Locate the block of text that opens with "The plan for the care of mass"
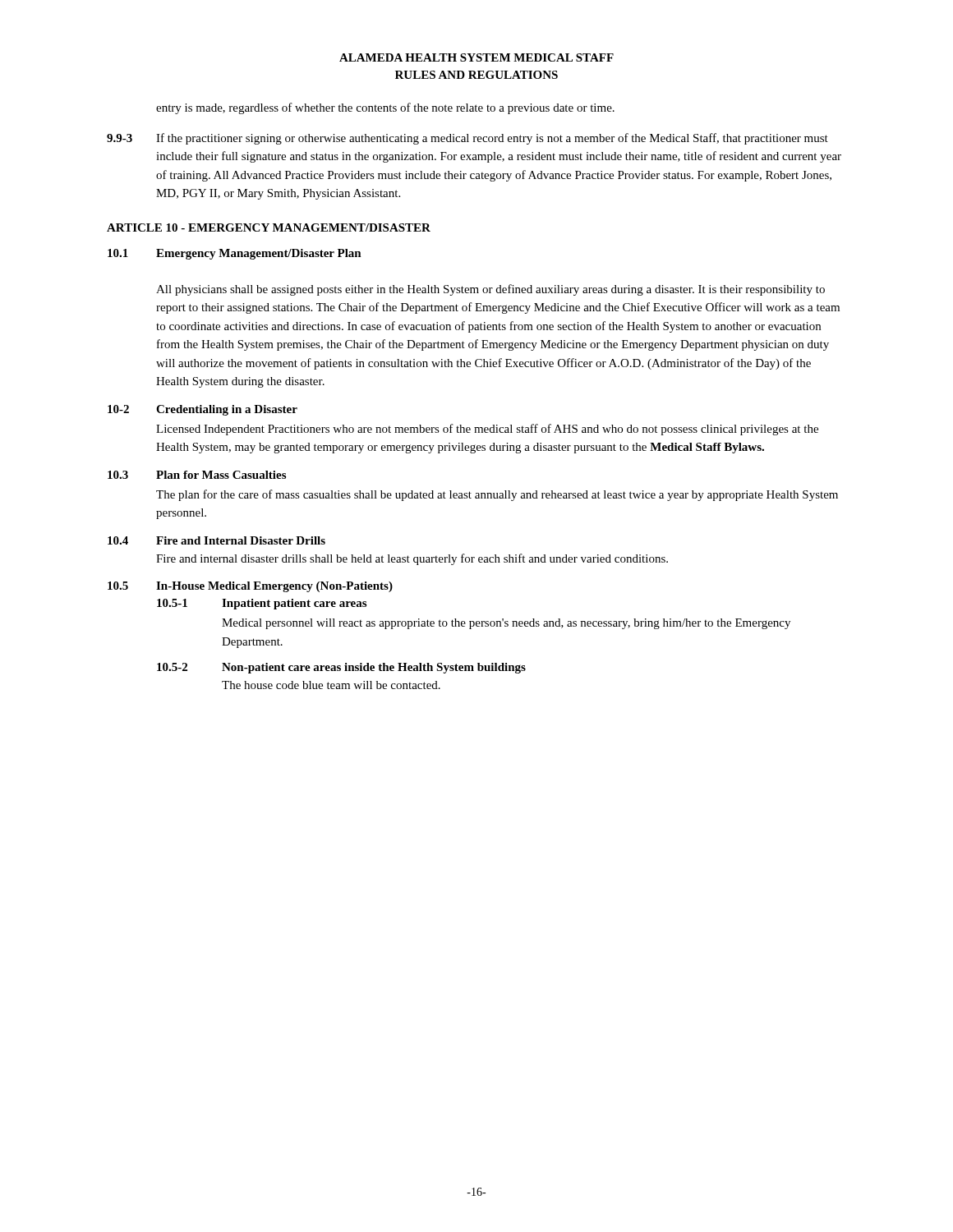The image size is (953, 1232). point(497,503)
